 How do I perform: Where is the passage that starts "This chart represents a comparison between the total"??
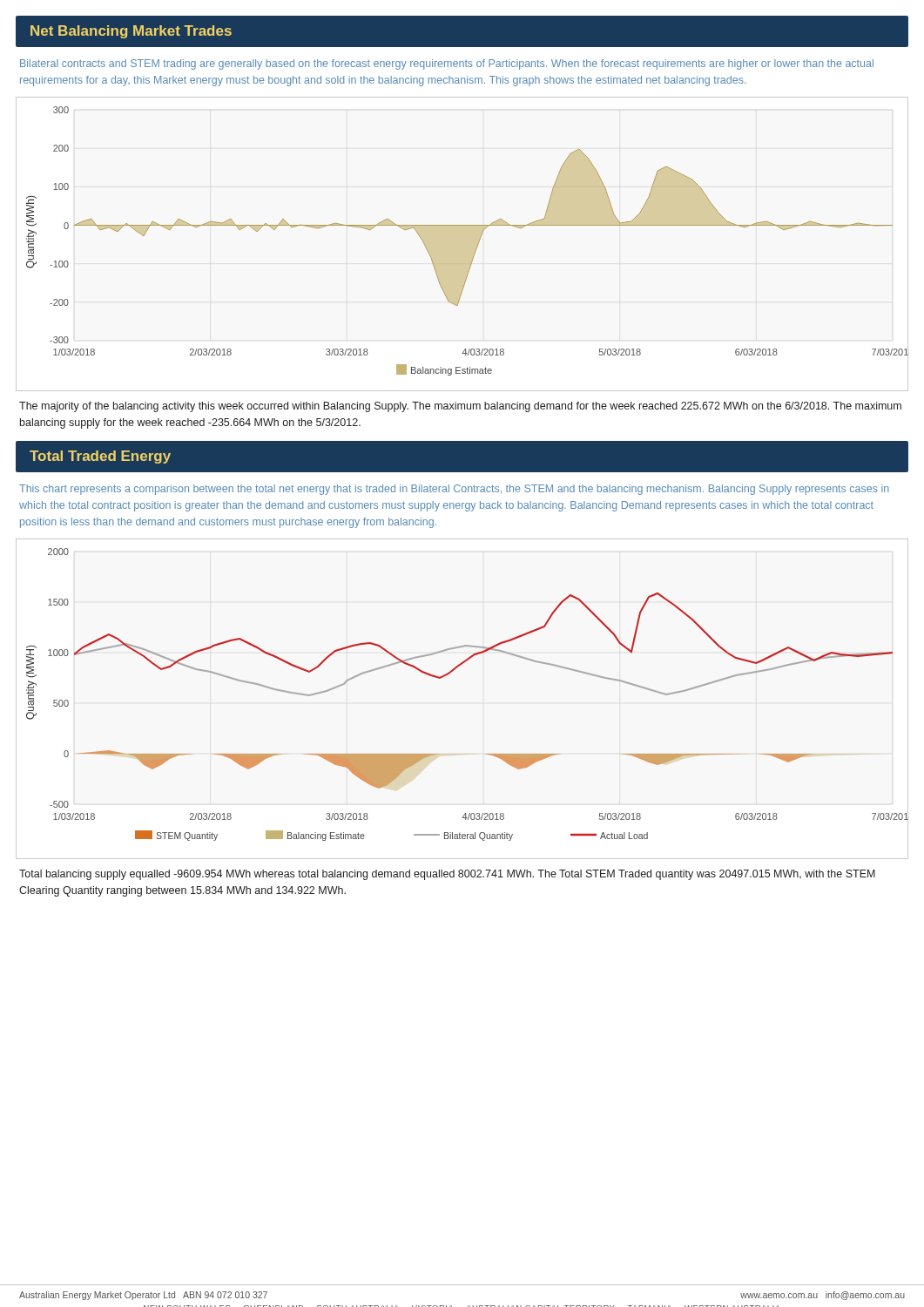pos(454,505)
